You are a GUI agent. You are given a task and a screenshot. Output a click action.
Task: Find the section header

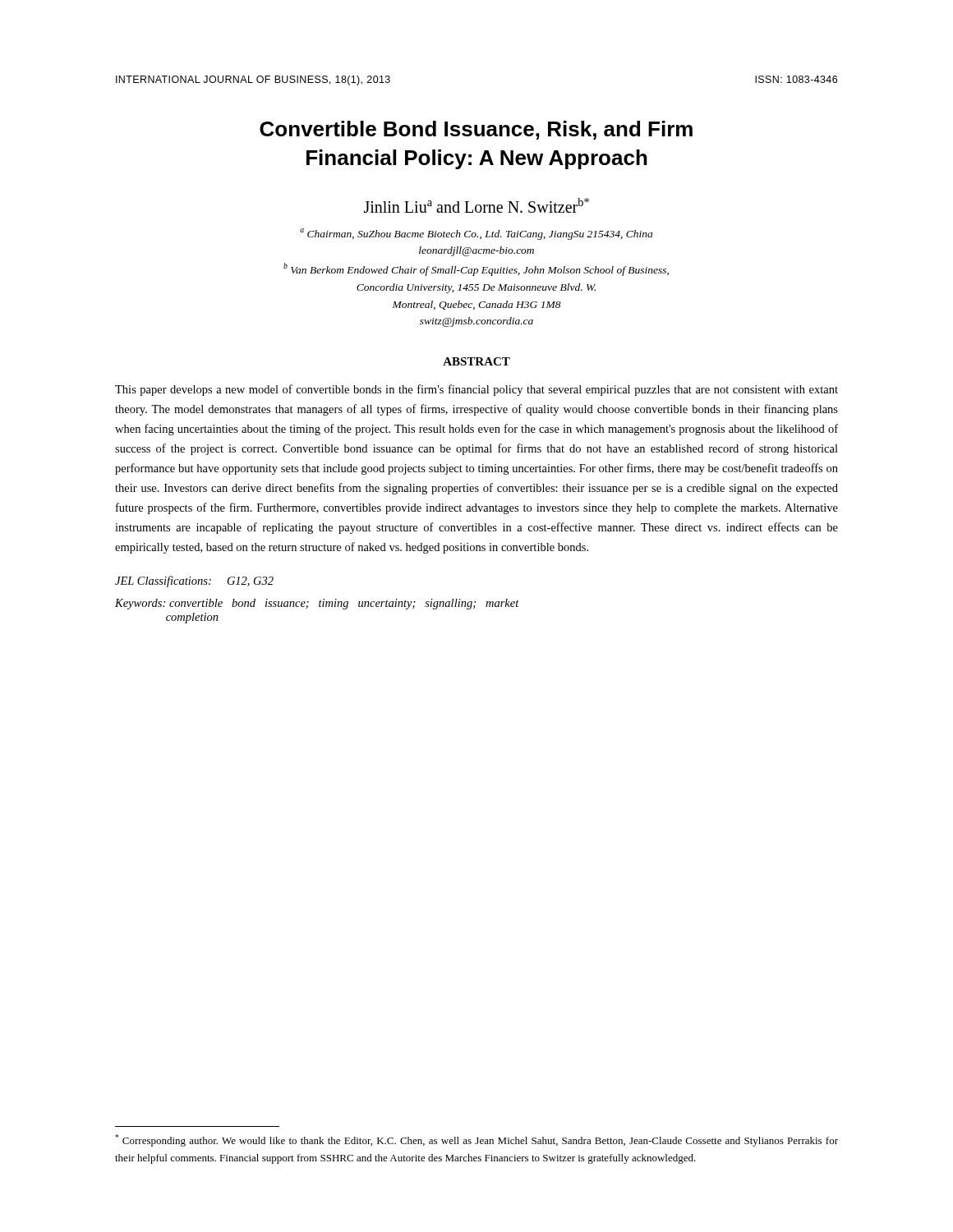[476, 362]
